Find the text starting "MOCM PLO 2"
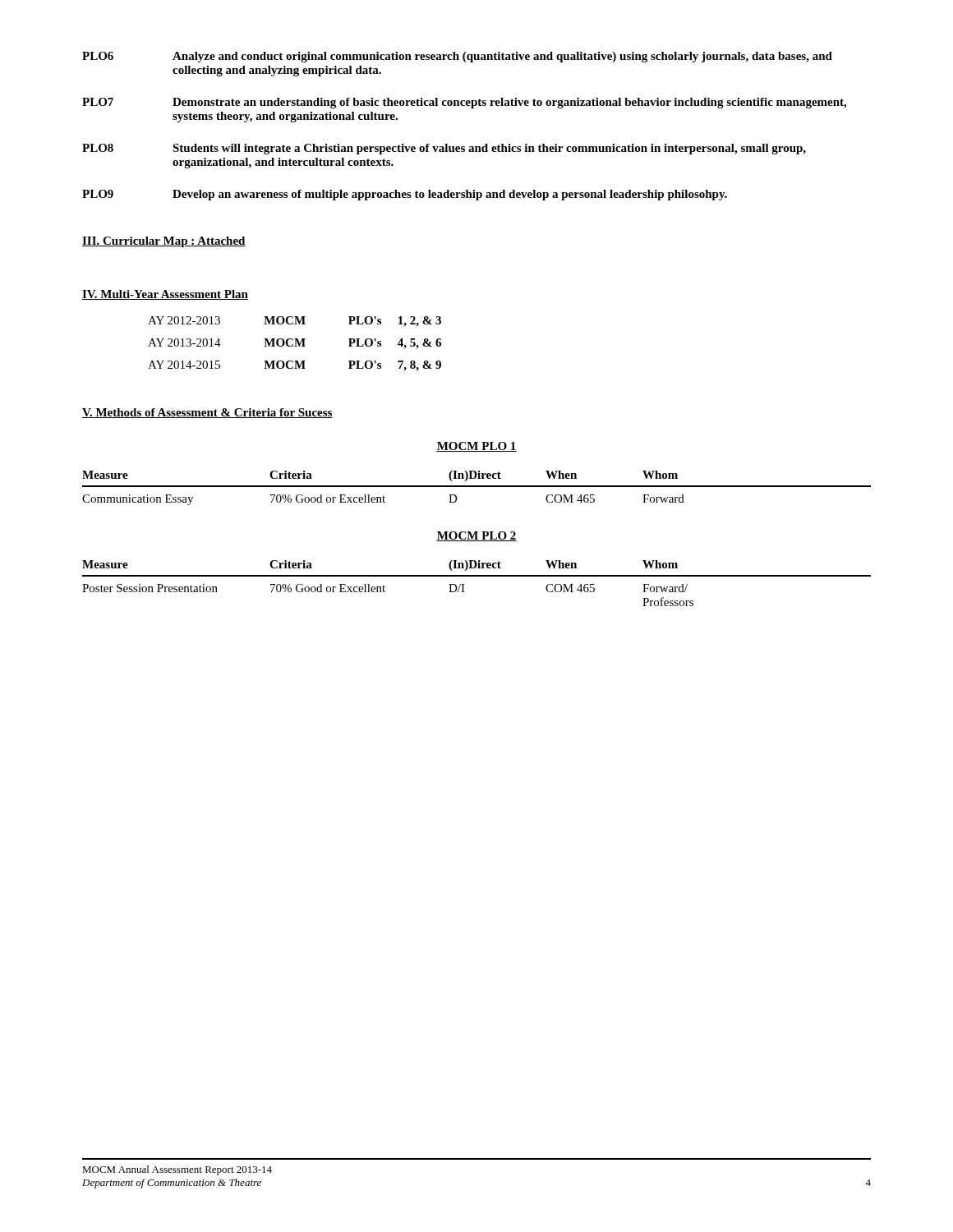The height and width of the screenshot is (1232, 953). (476, 535)
